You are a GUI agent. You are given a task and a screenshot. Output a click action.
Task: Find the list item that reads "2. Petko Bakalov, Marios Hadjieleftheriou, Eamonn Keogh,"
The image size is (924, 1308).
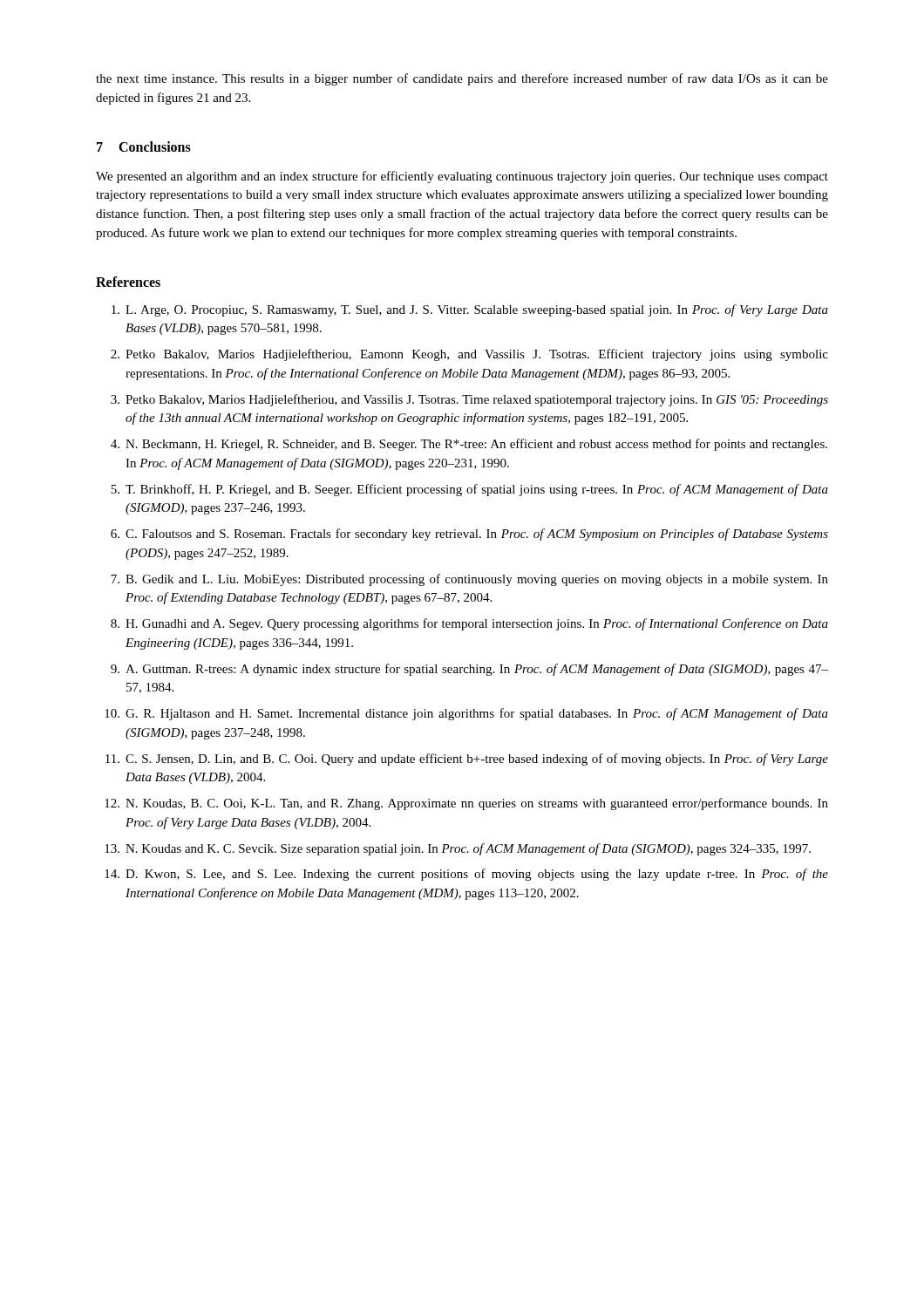[x=462, y=364]
